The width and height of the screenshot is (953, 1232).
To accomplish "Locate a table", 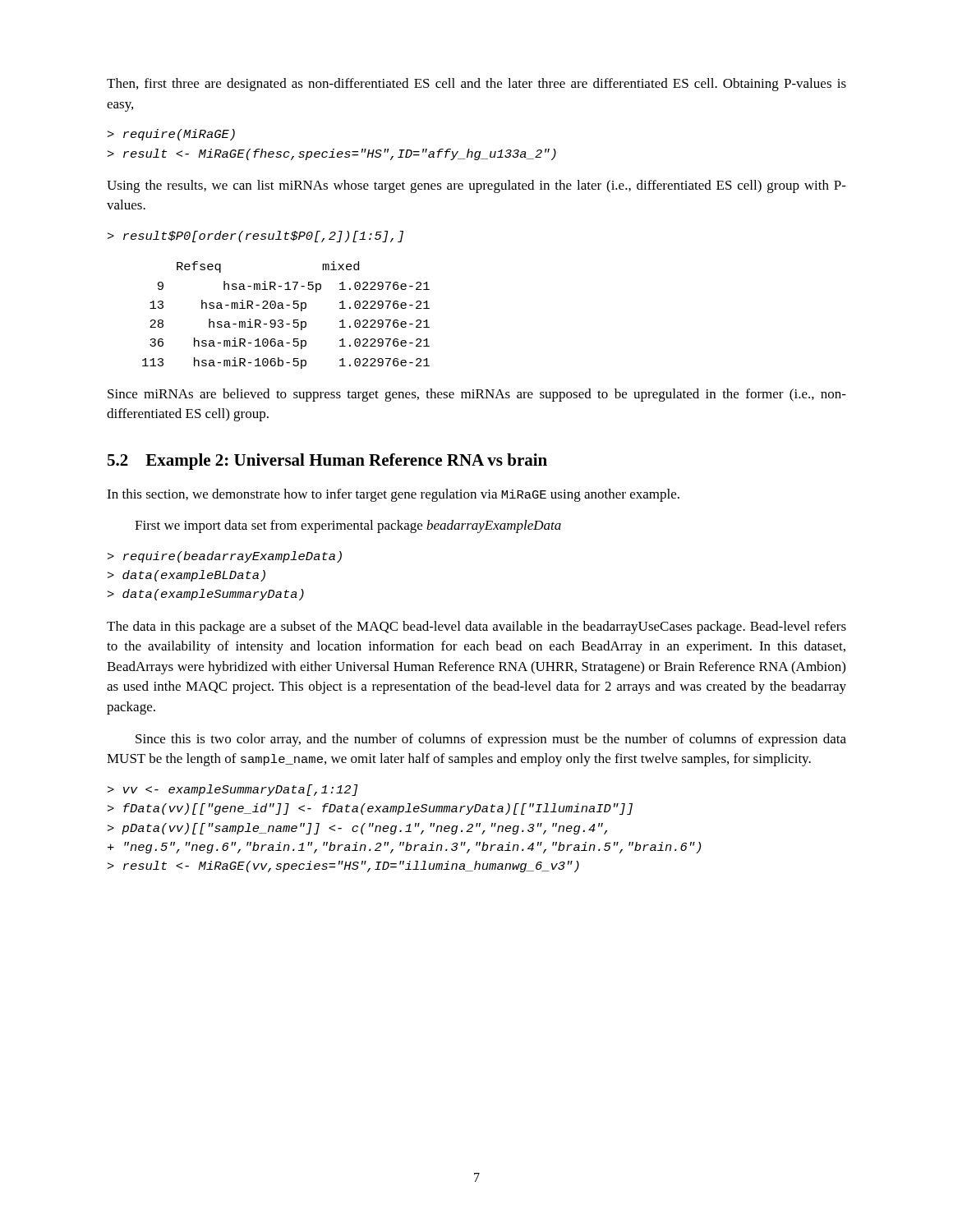I will pos(476,315).
